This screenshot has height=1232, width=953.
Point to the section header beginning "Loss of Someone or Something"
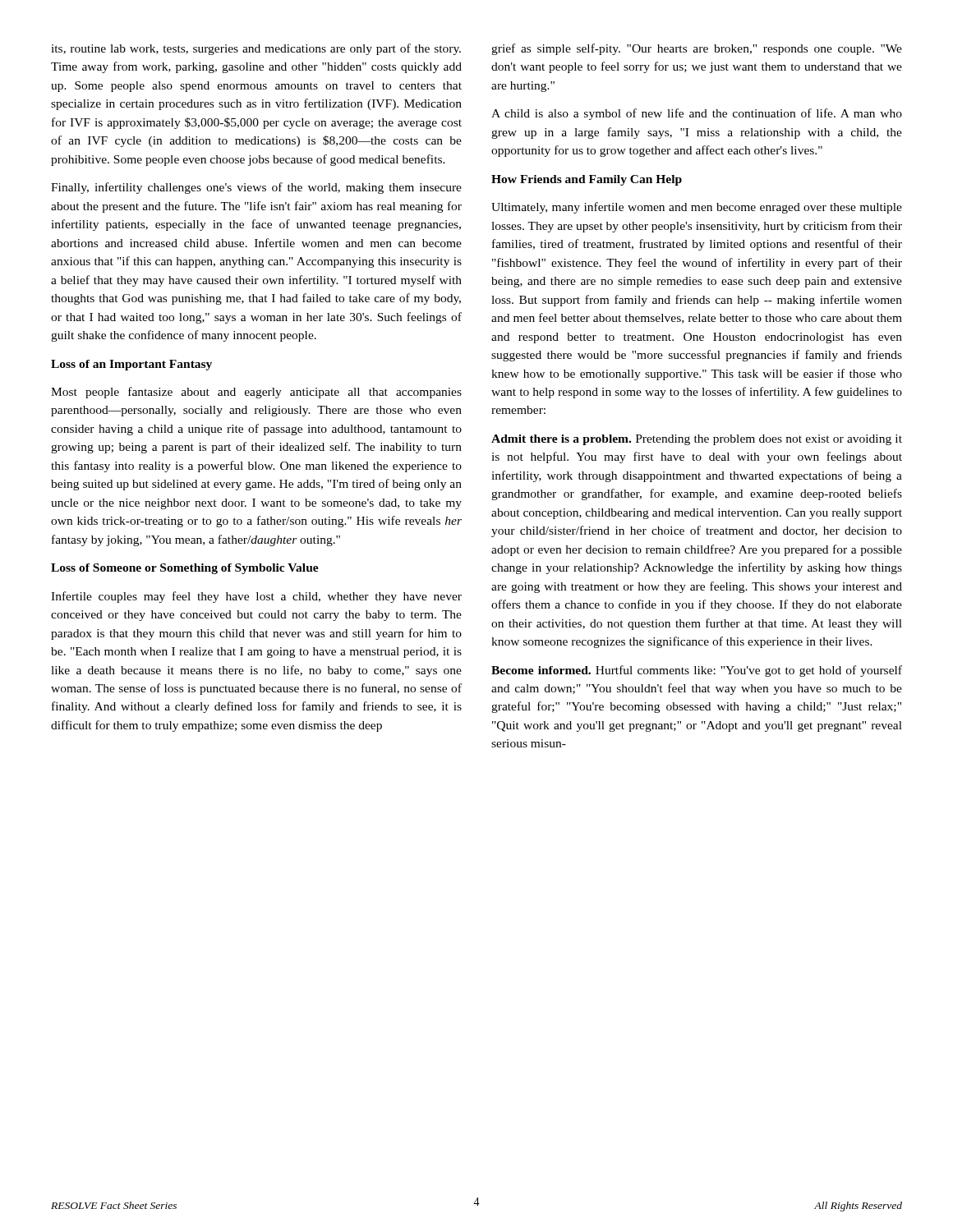coord(256,568)
